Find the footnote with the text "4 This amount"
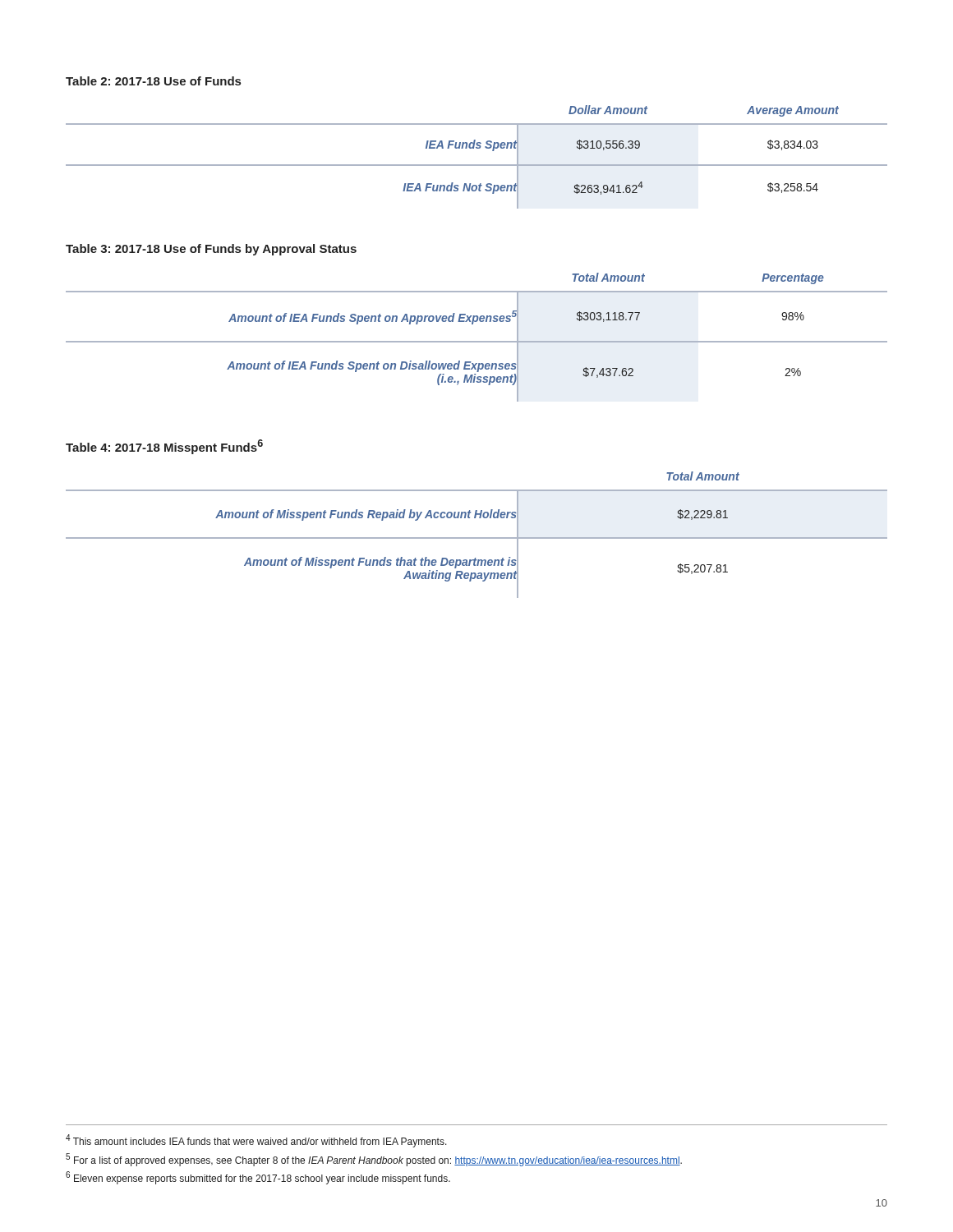The image size is (953, 1232). (256, 1141)
